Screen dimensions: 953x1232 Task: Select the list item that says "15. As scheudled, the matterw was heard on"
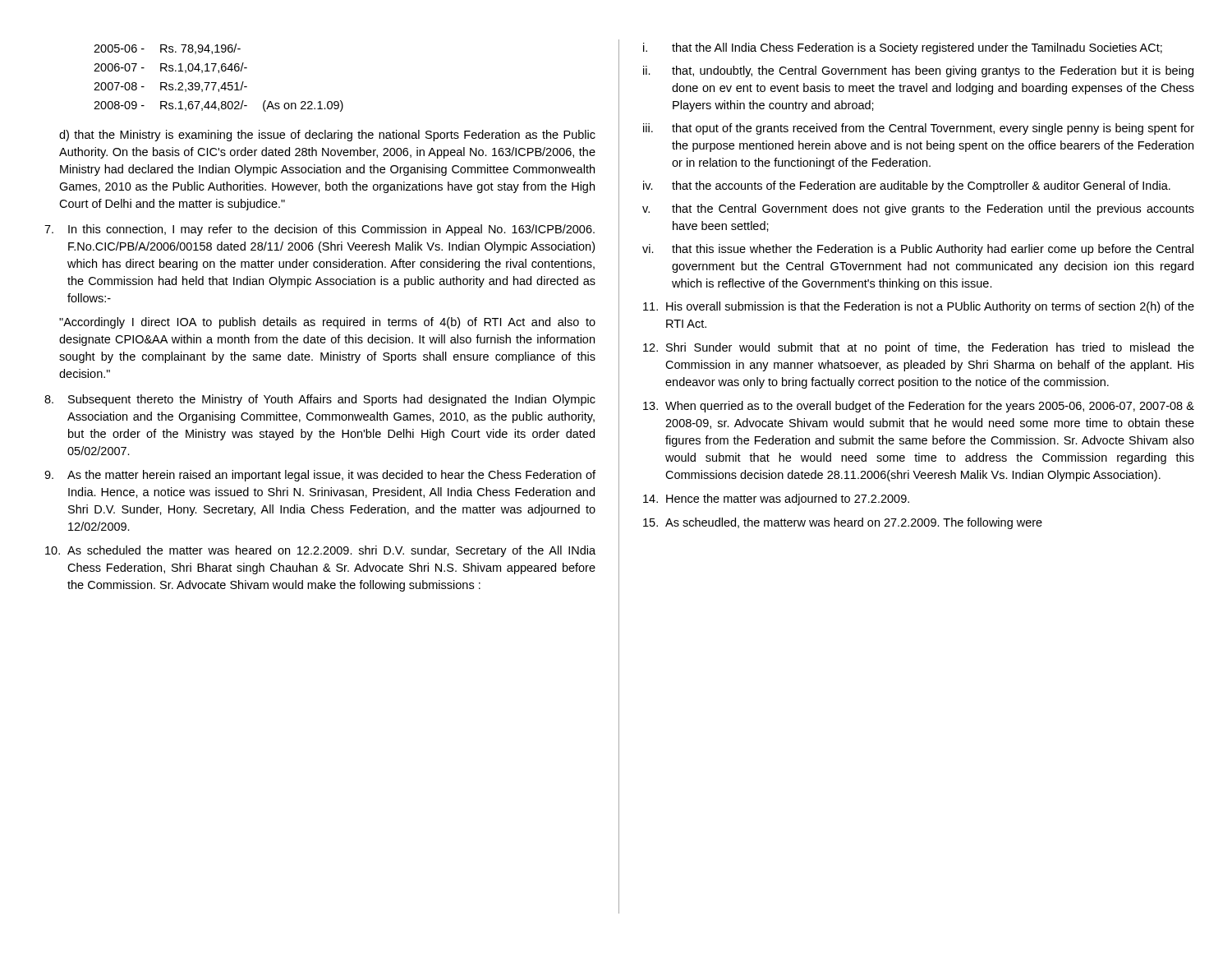pos(918,523)
